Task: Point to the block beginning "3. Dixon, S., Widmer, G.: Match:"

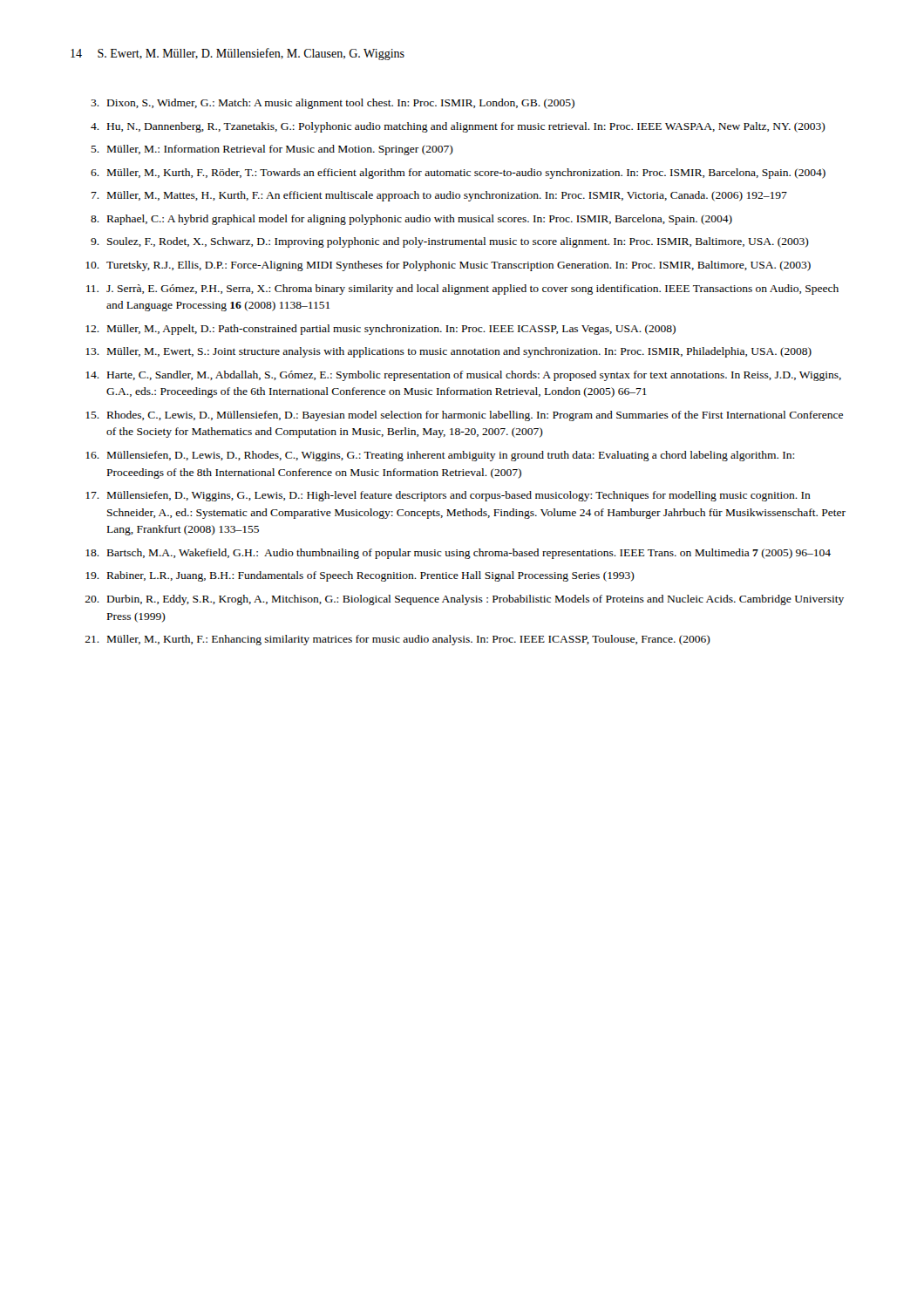Action: coord(462,103)
